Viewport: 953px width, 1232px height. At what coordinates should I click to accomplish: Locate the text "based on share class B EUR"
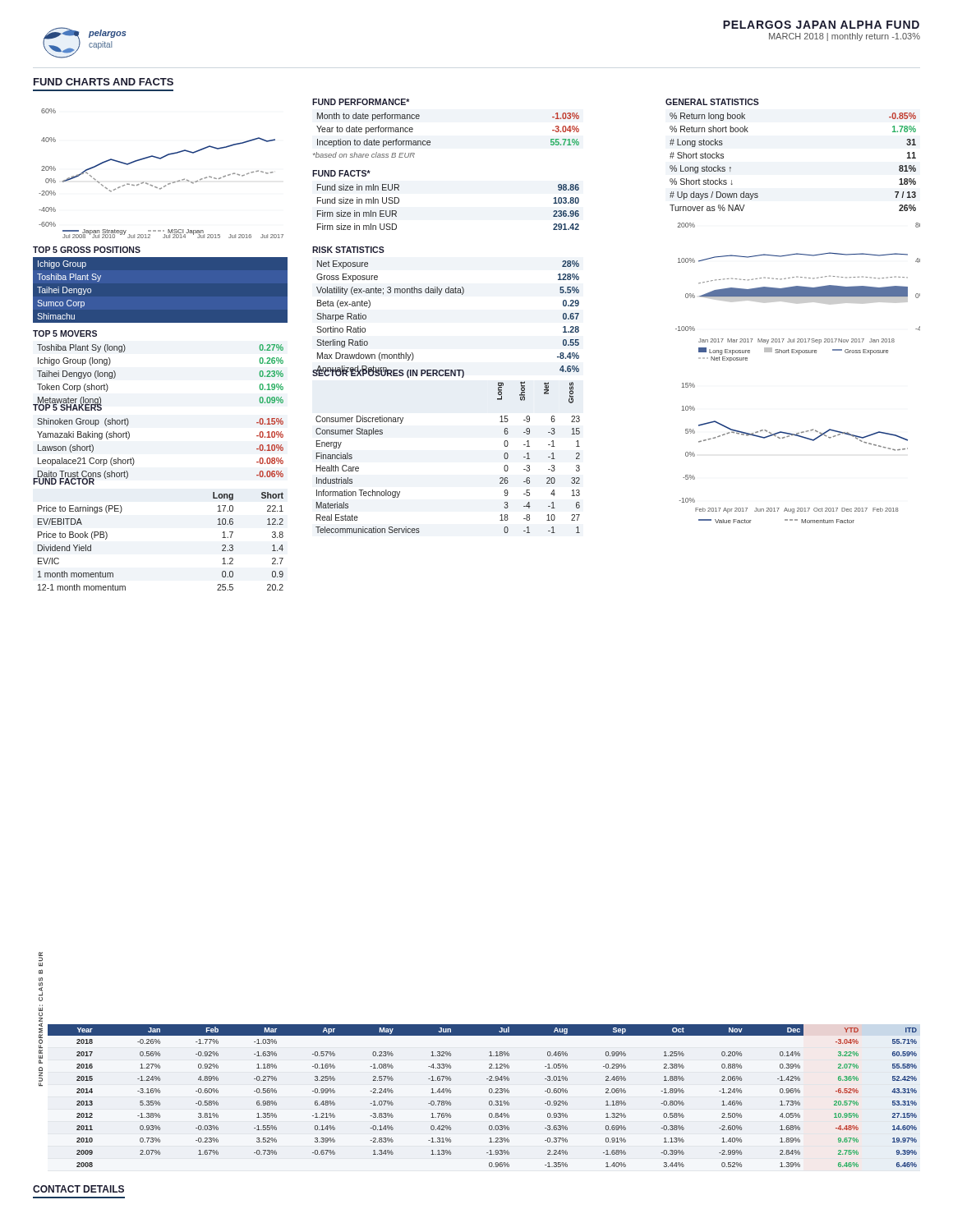click(364, 155)
